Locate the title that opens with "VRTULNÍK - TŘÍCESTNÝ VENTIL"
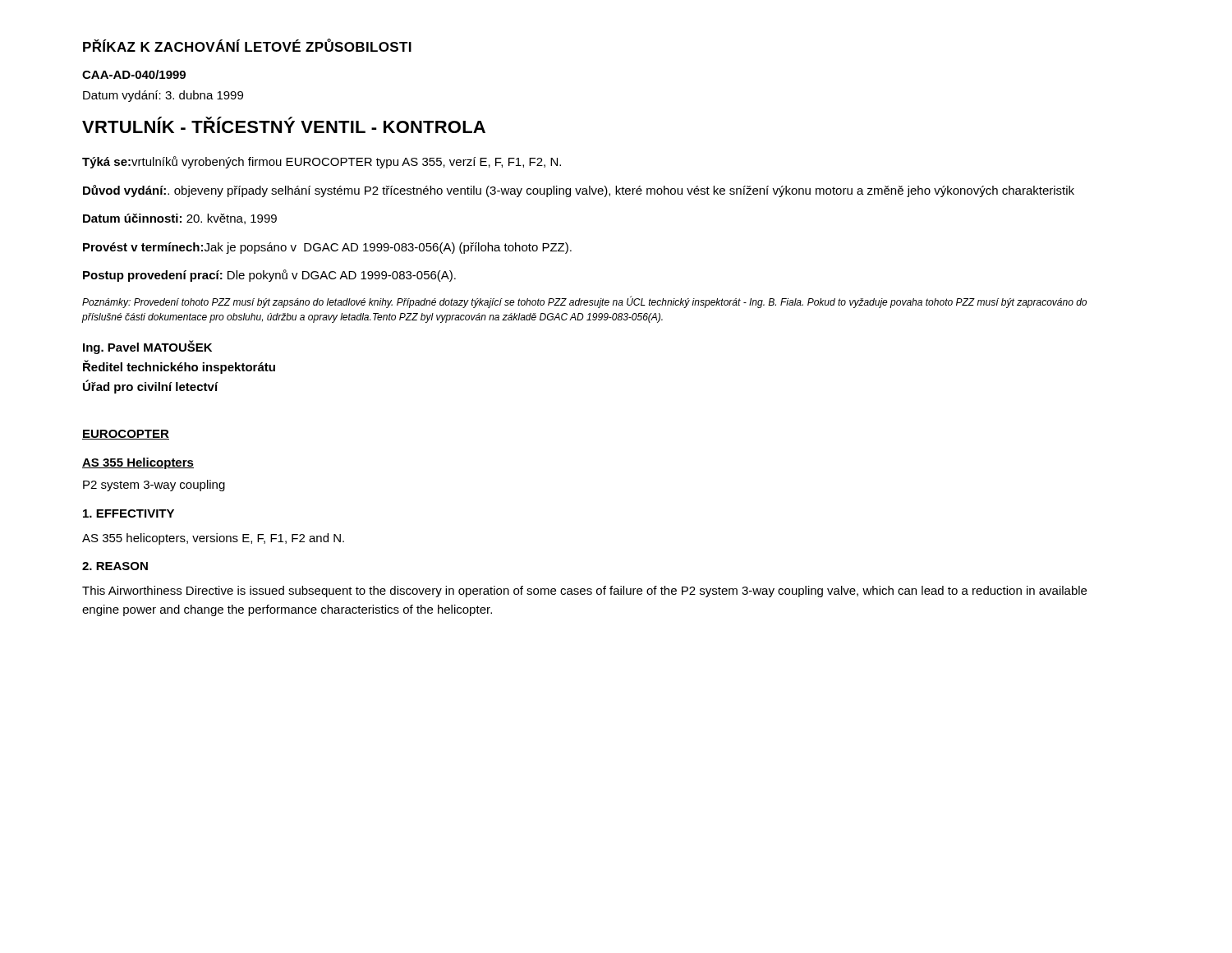This screenshot has width=1232, height=953. point(284,127)
